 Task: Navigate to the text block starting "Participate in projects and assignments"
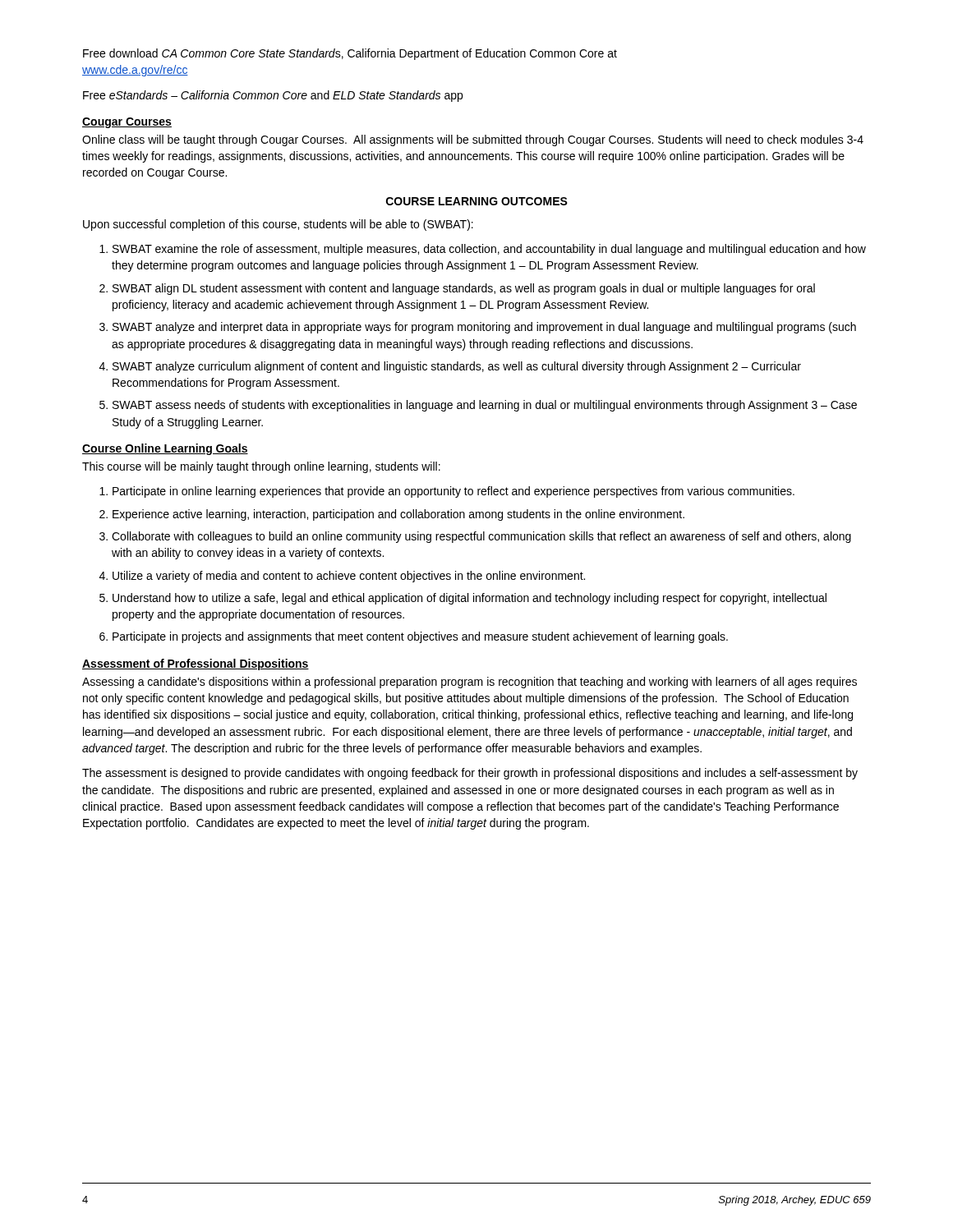click(x=420, y=637)
